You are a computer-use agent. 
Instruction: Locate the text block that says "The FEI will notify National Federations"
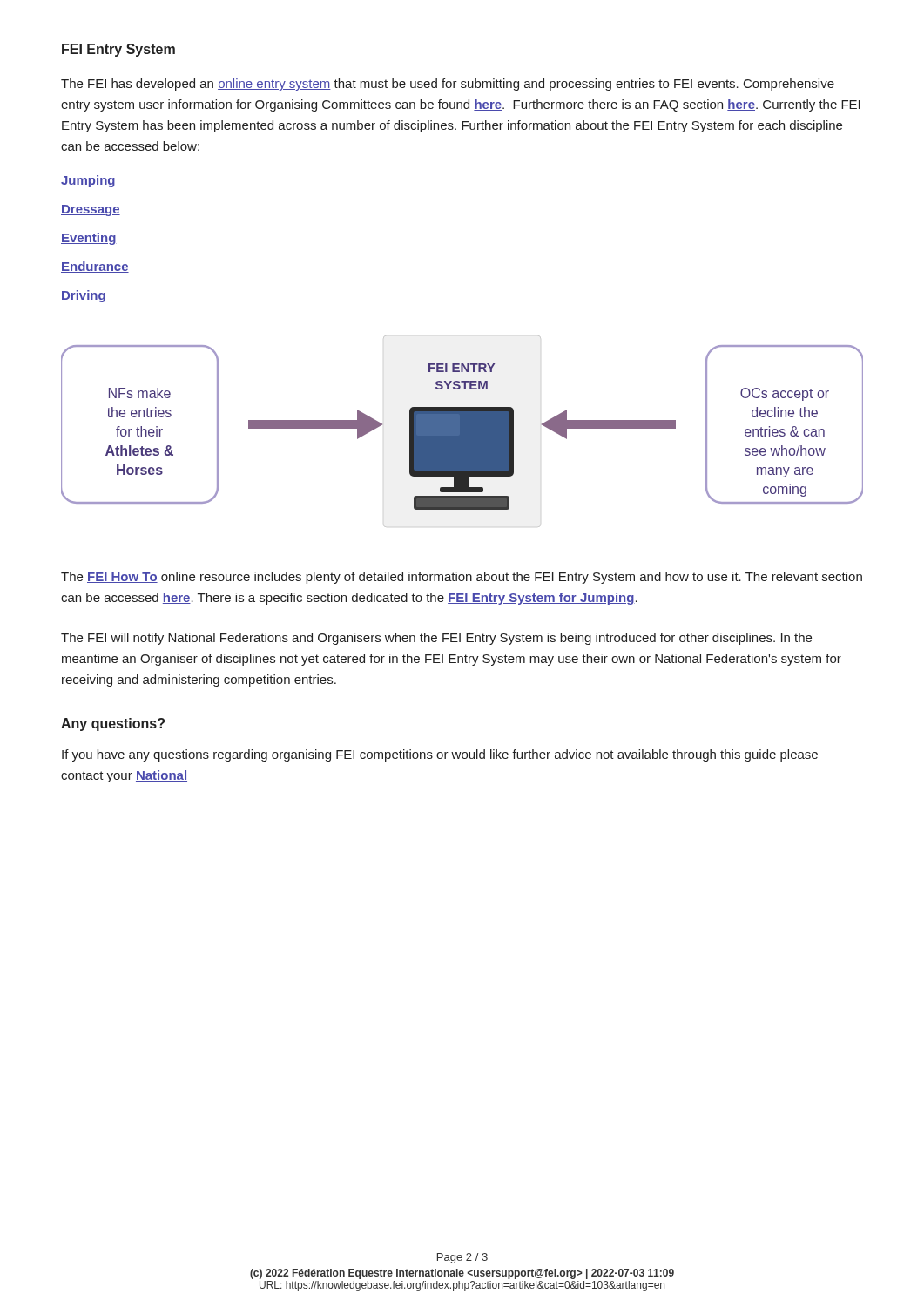tap(451, 658)
